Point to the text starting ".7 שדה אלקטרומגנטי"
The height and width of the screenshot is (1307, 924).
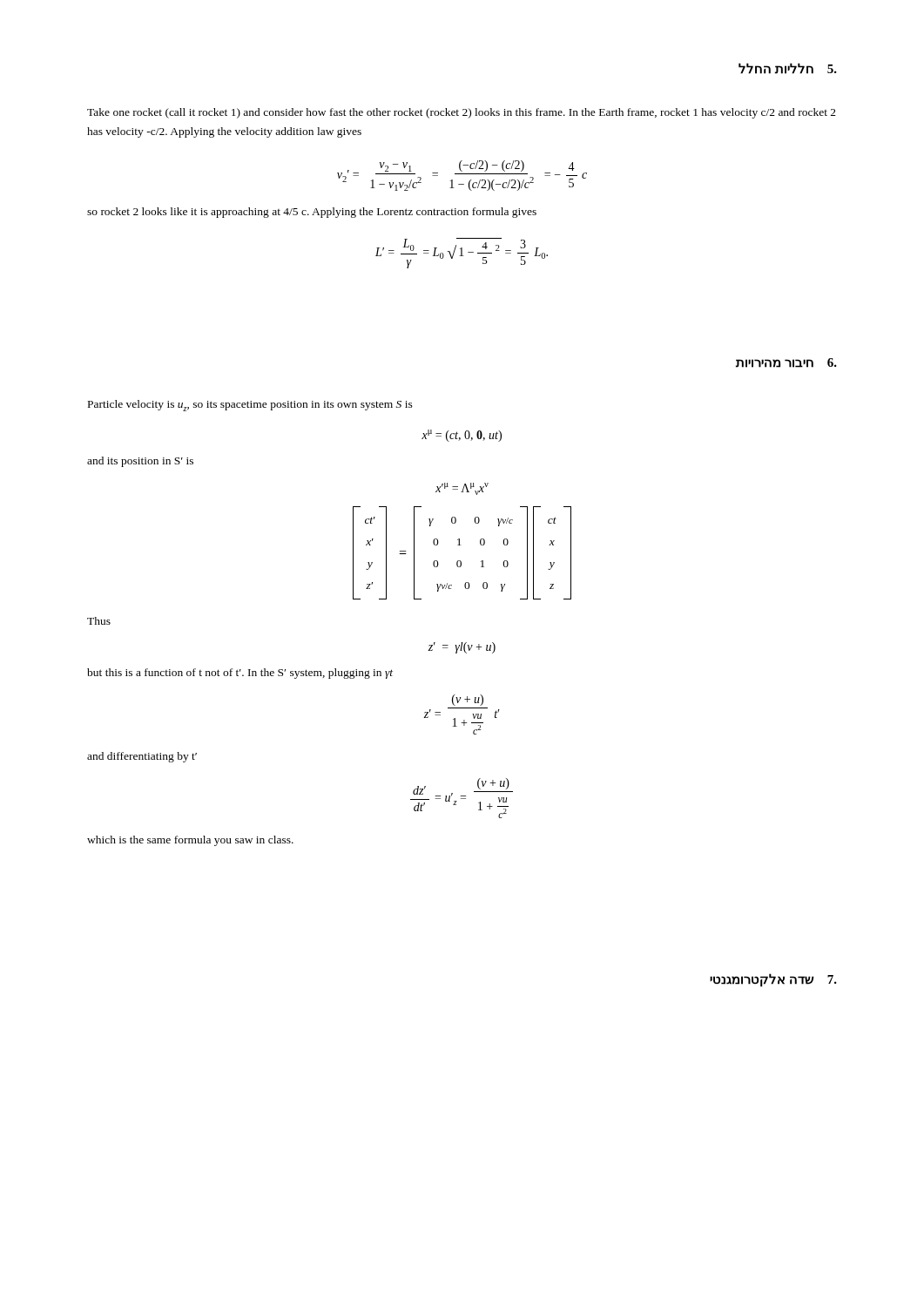[773, 980]
